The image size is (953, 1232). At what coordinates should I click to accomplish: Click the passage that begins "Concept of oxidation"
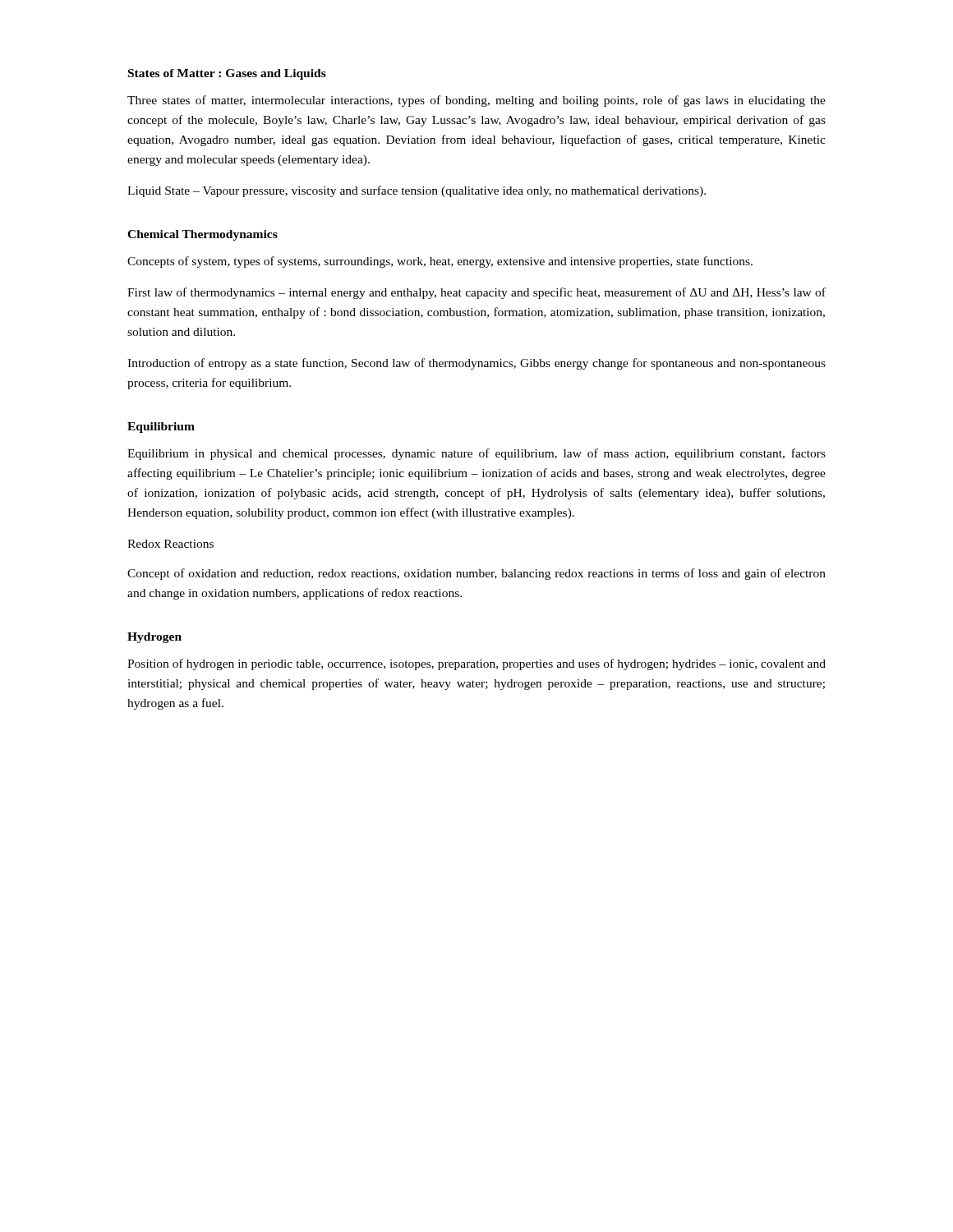tap(476, 583)
